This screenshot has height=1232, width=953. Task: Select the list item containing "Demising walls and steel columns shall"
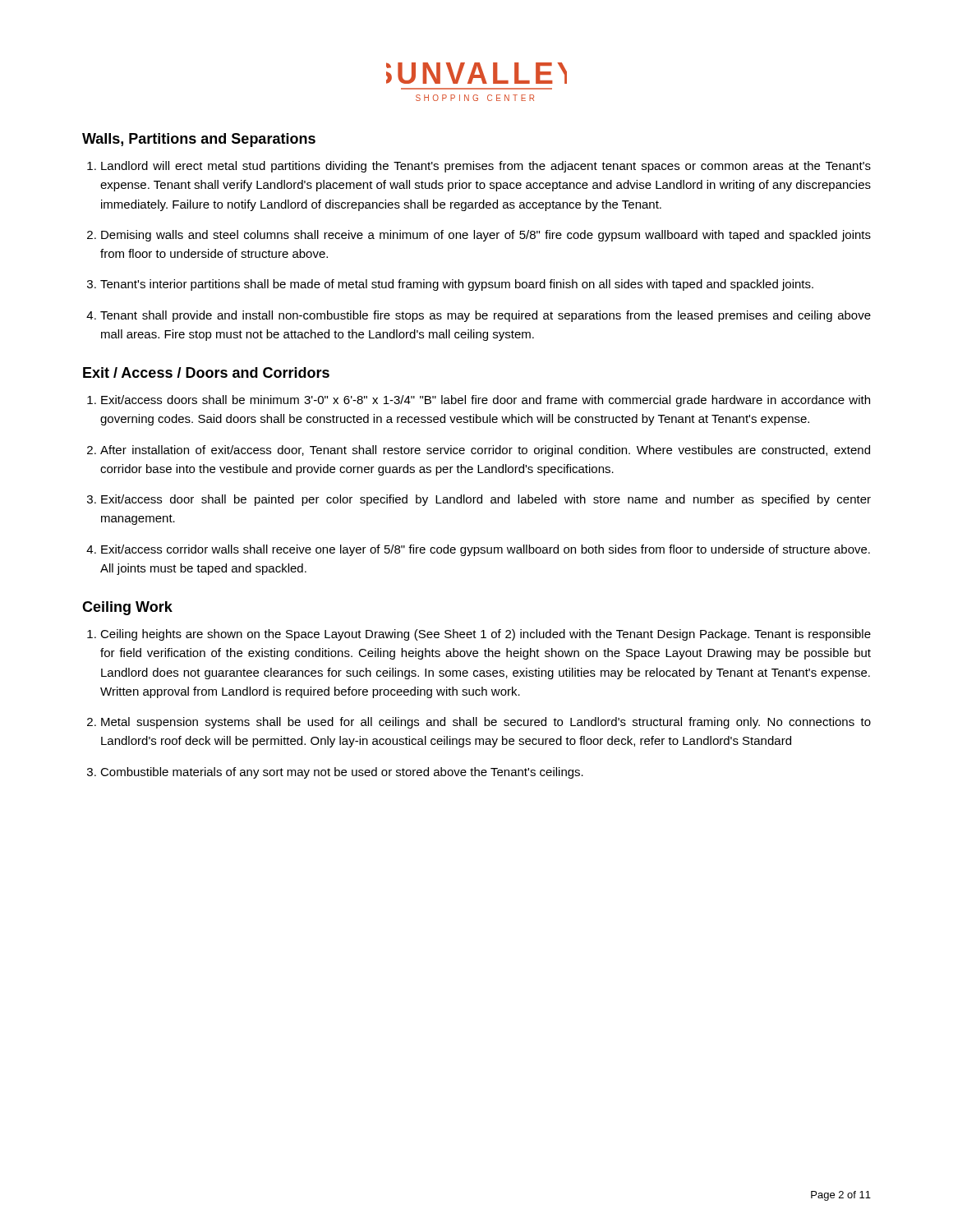pos(476,244)
